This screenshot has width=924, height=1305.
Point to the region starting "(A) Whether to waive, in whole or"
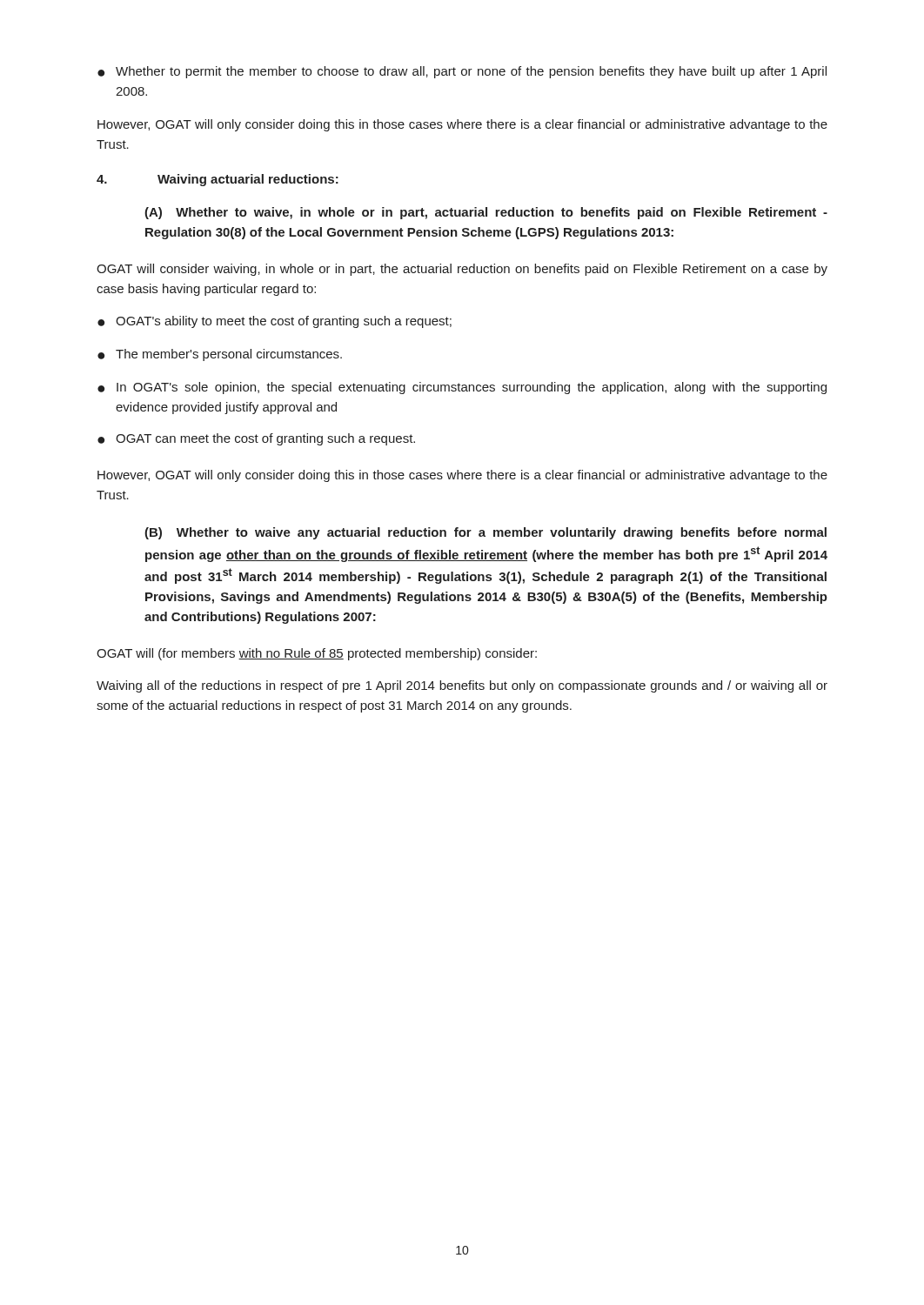point(486,222)
